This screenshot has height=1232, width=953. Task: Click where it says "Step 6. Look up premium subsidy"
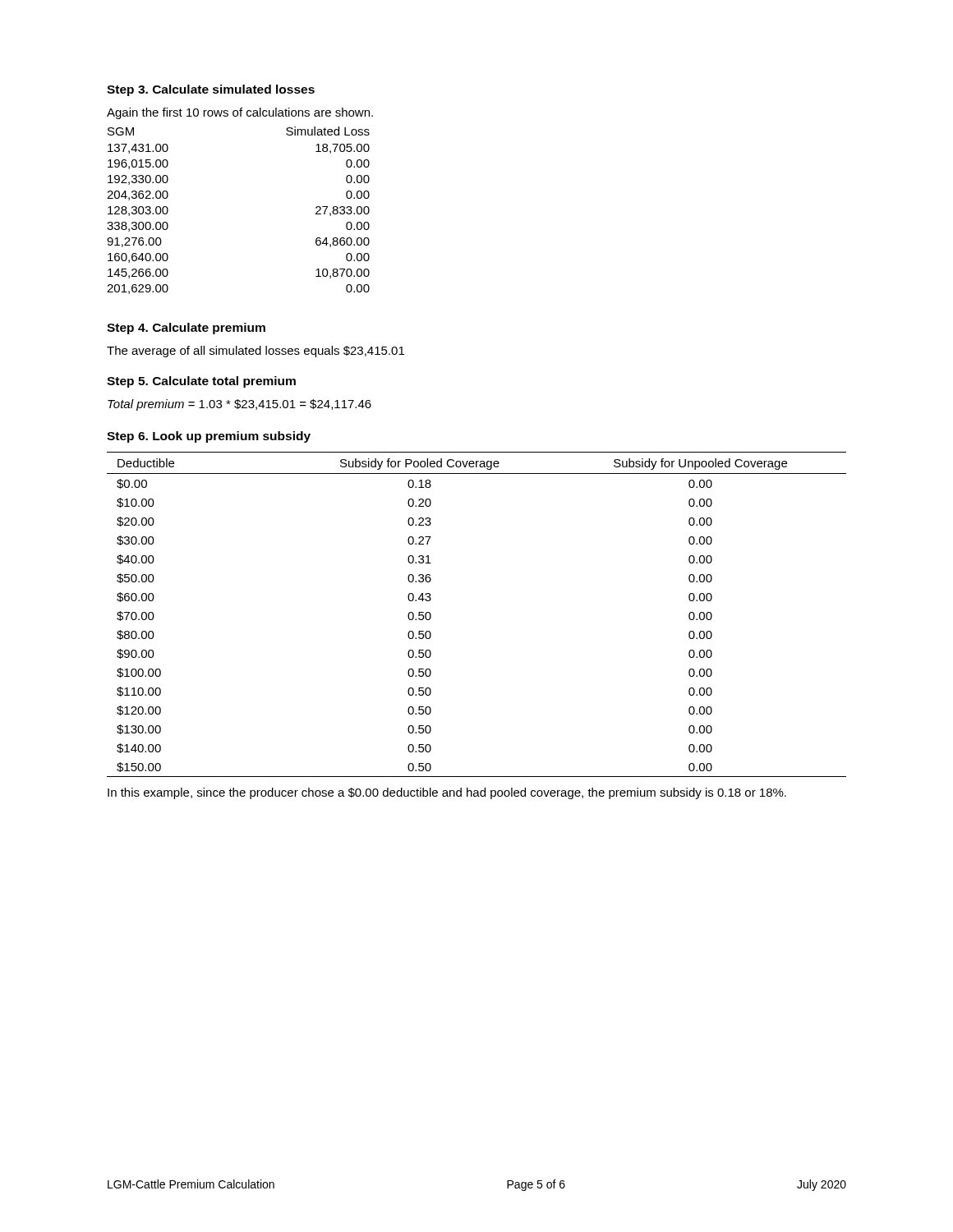pyautogui.click(x=209, y=436)
